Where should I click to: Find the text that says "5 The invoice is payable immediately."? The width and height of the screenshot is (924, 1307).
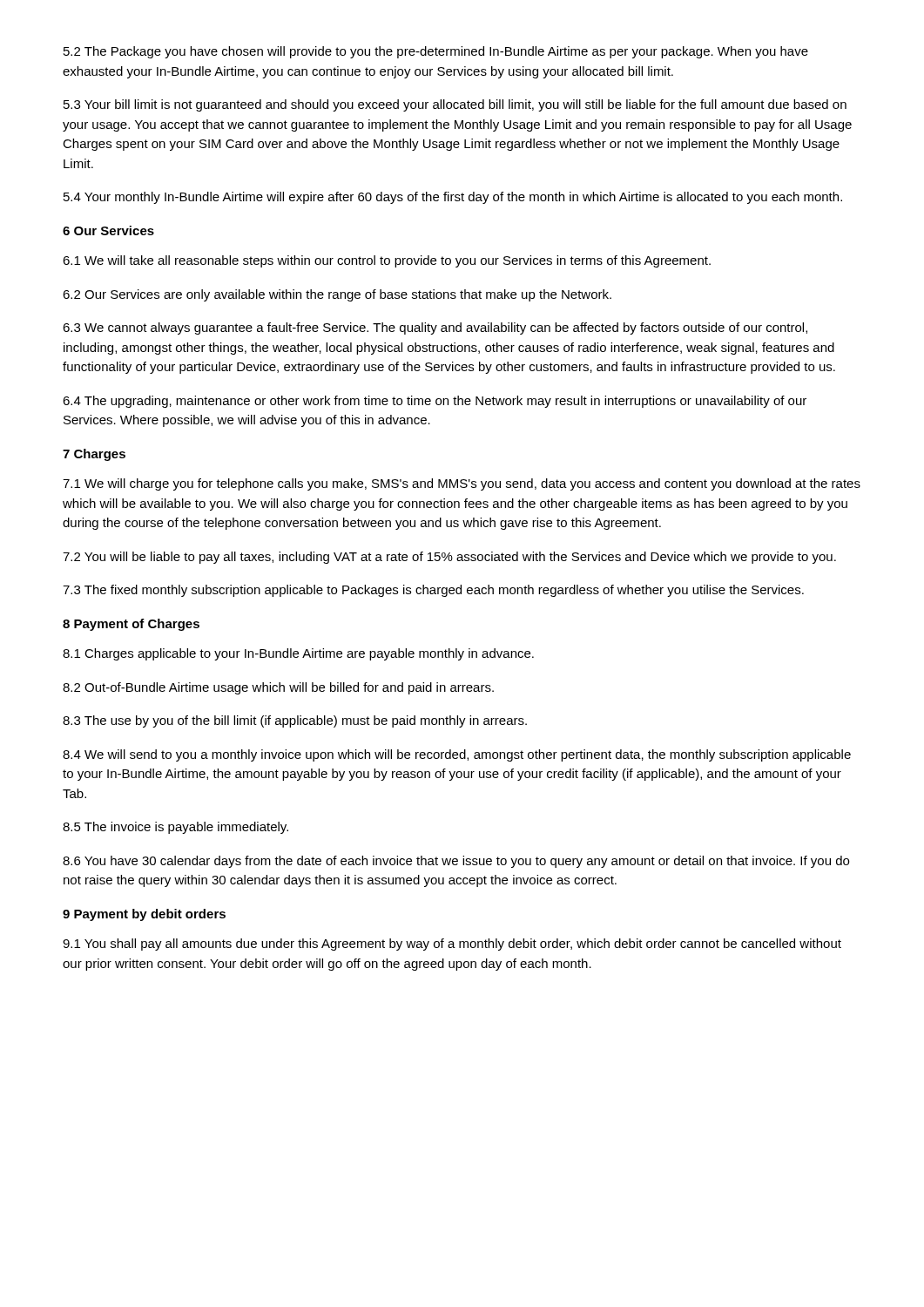176,826
